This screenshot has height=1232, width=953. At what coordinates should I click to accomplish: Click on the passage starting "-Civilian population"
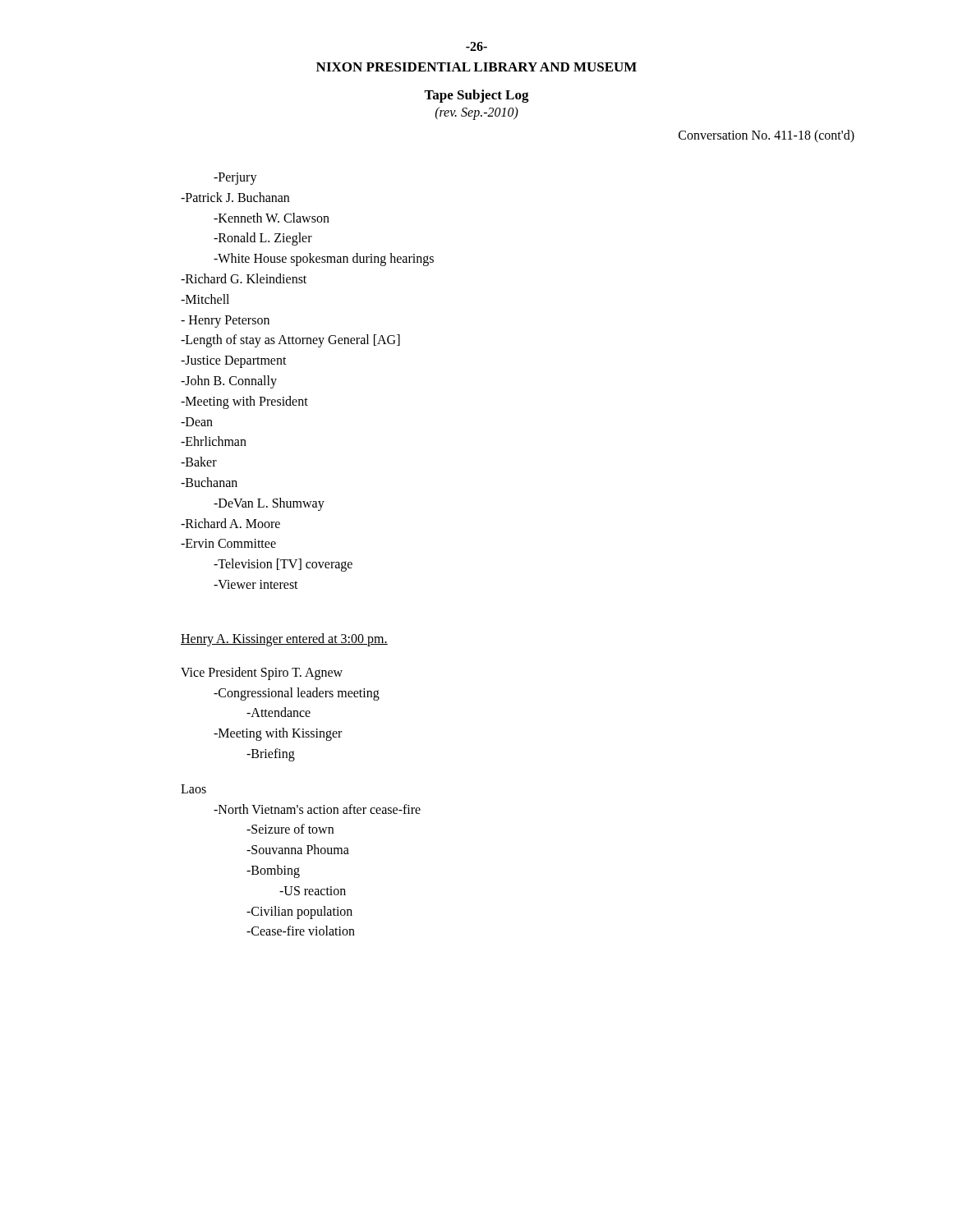[x=300, y=911]
